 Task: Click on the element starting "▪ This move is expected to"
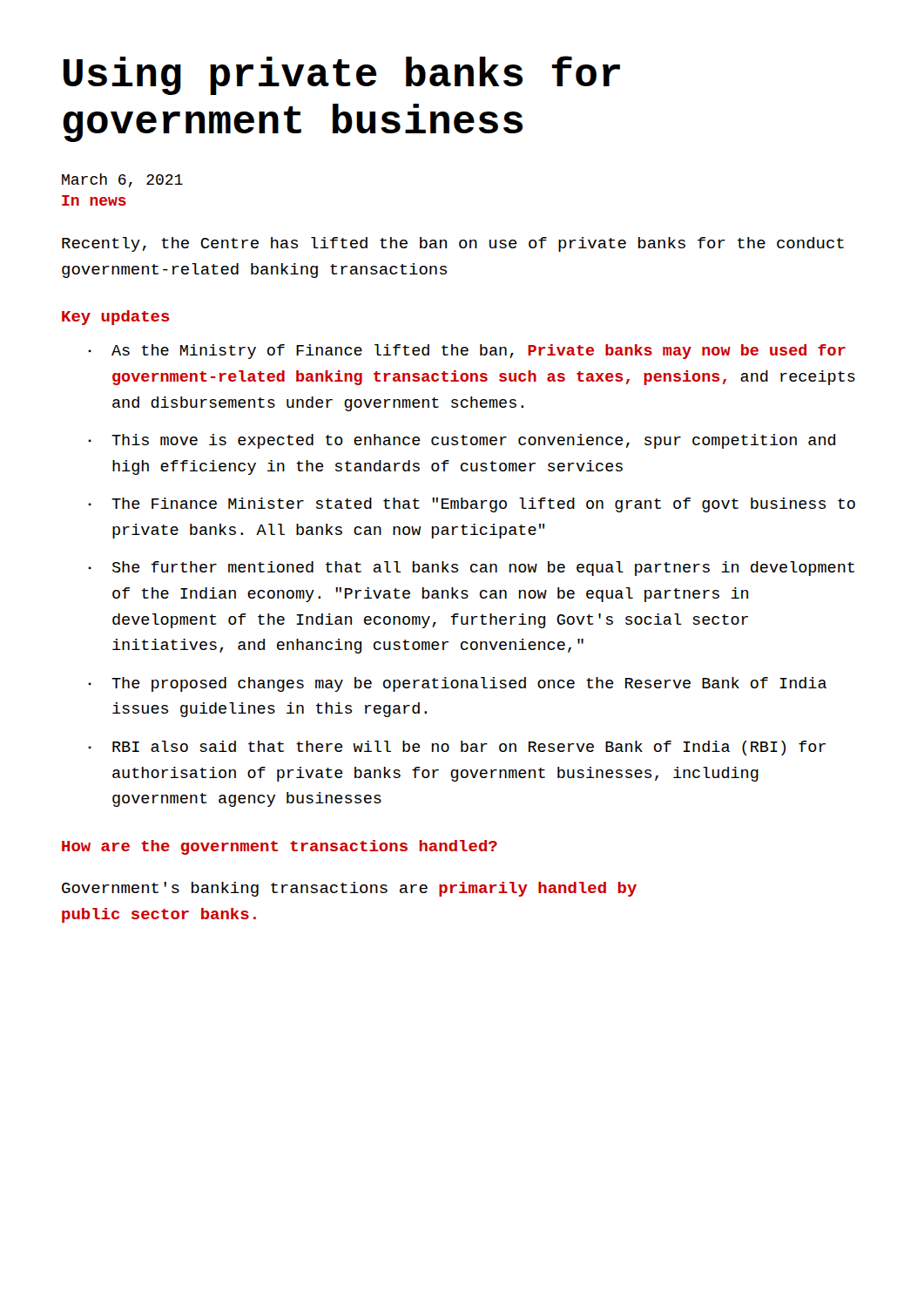point(475,455)
